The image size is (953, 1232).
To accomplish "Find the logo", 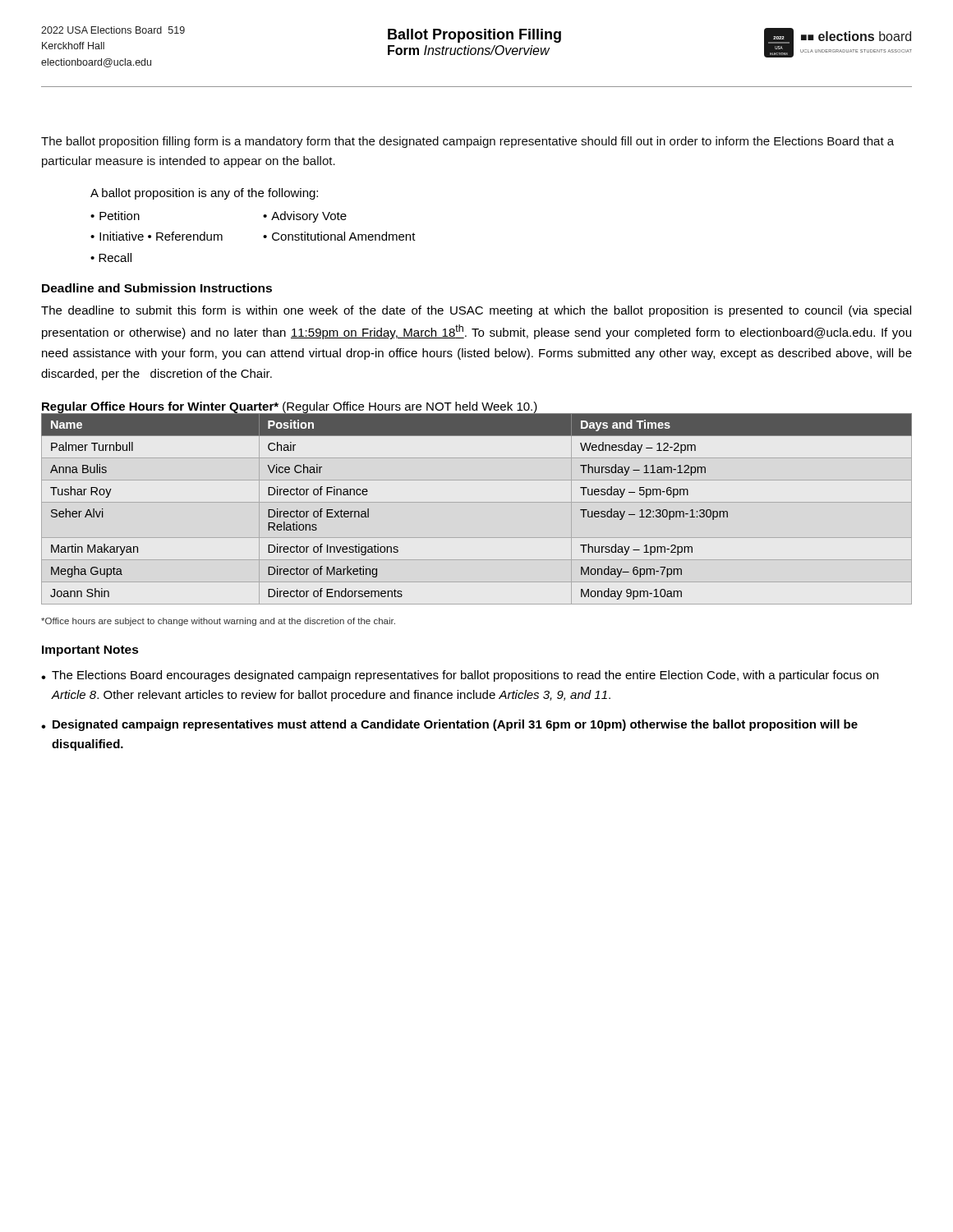I will [x=838, y=48].
